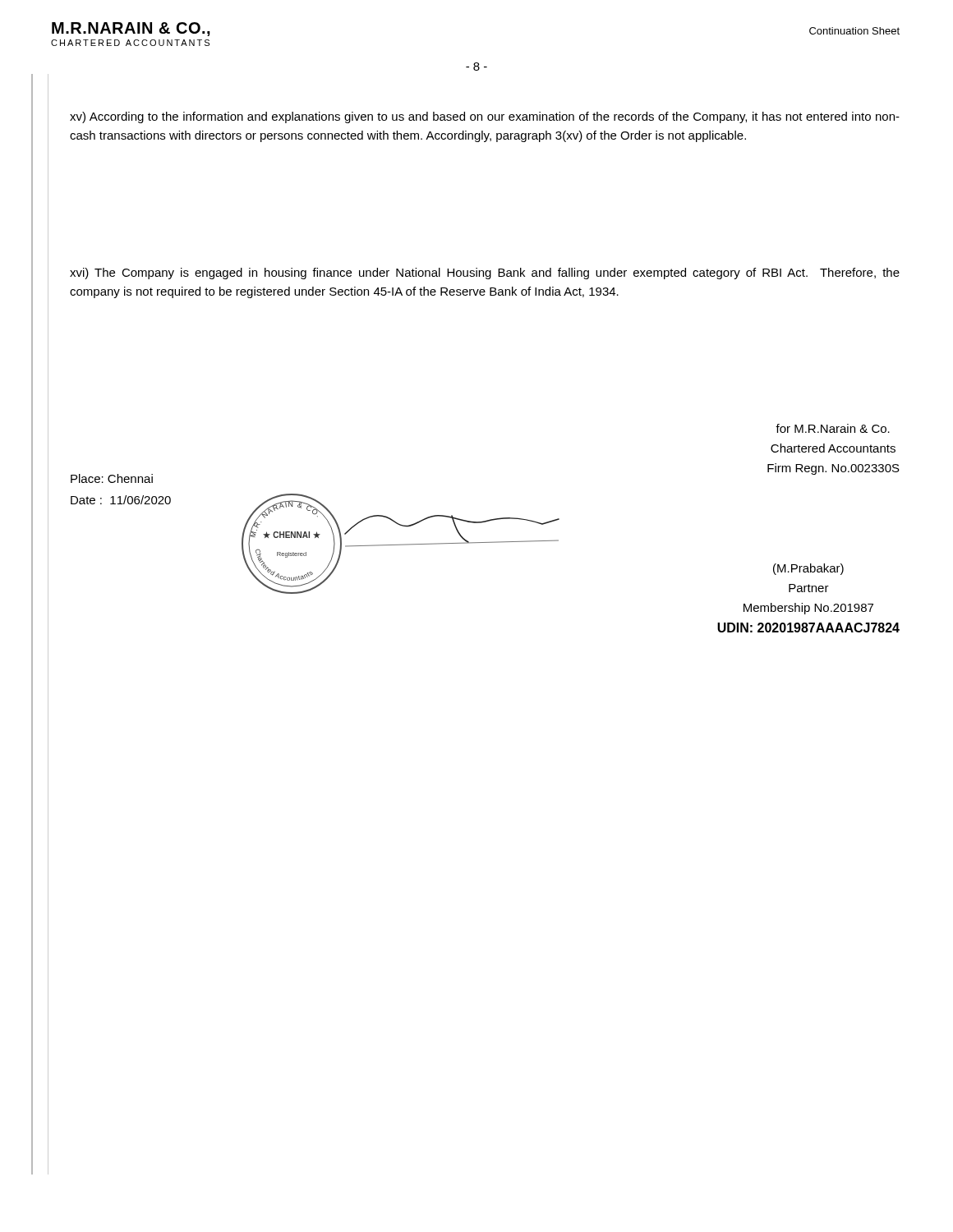The height and width of the screenshot is (1232, 953).
Task: Click on the passage starting "Place: Chennai Date"
Action: coord(121,489)
